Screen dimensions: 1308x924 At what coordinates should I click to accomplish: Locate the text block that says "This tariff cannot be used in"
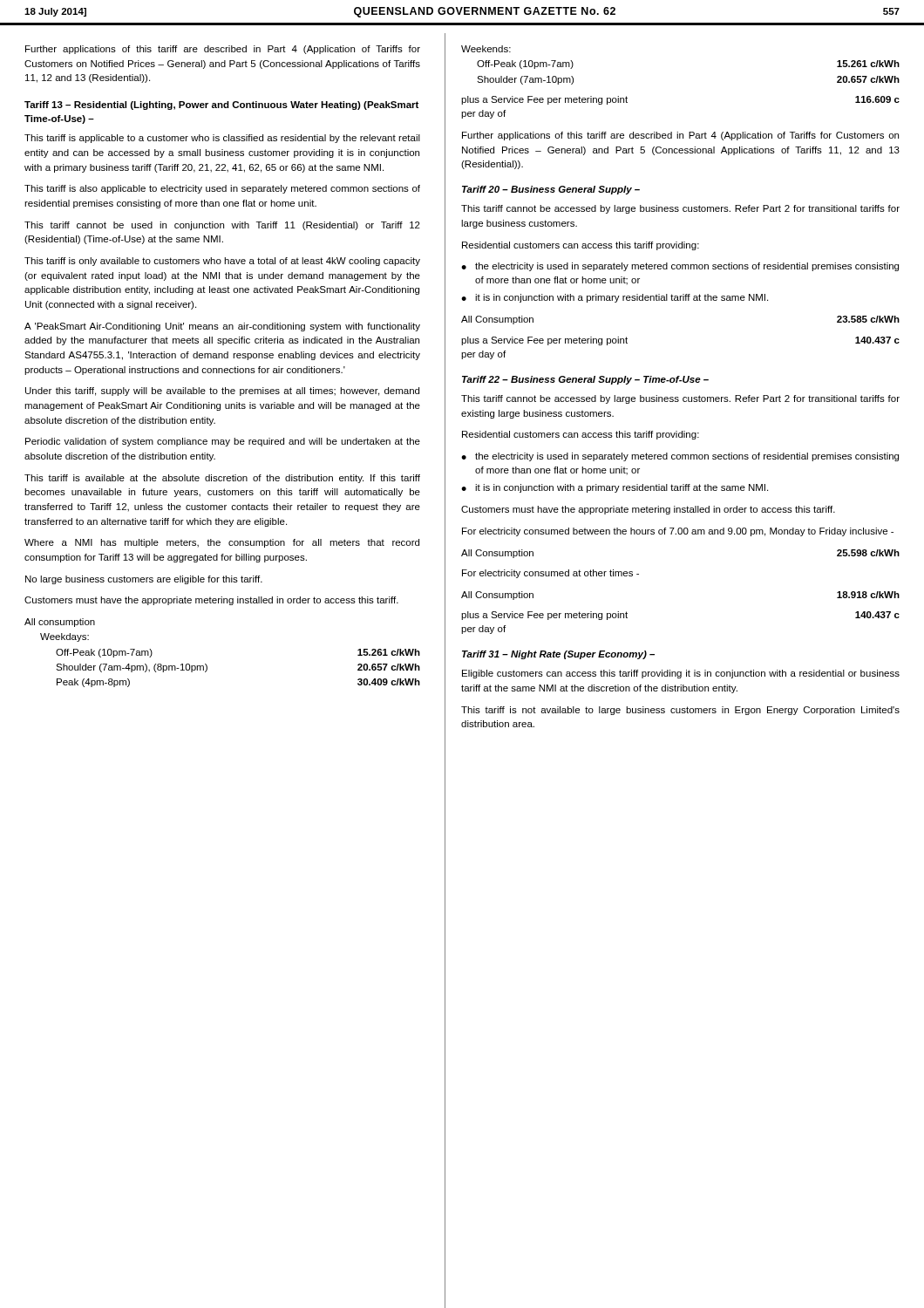click(x=222, y=232)
